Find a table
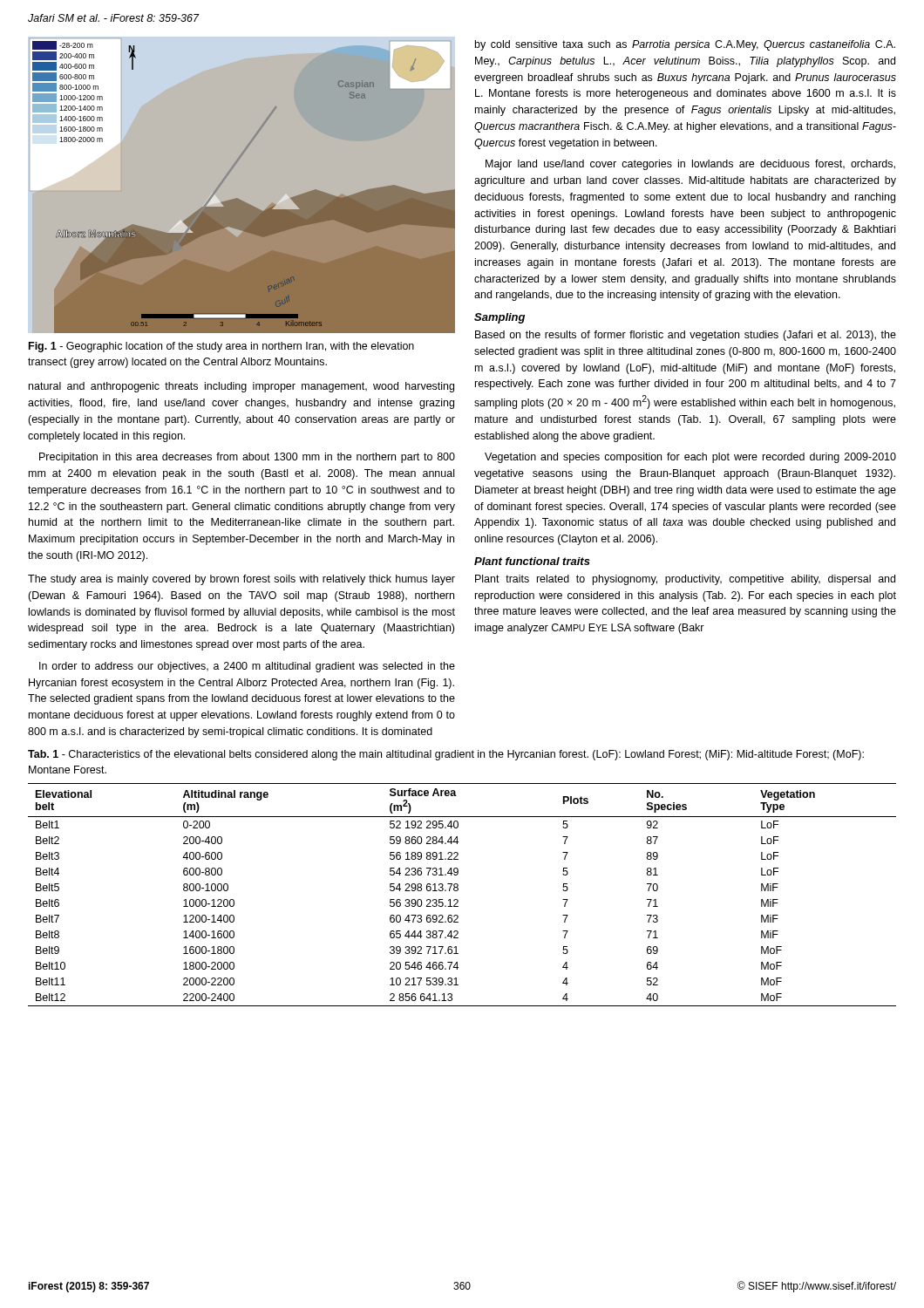Screen dimensions: 1308x924 pos(462,895)
